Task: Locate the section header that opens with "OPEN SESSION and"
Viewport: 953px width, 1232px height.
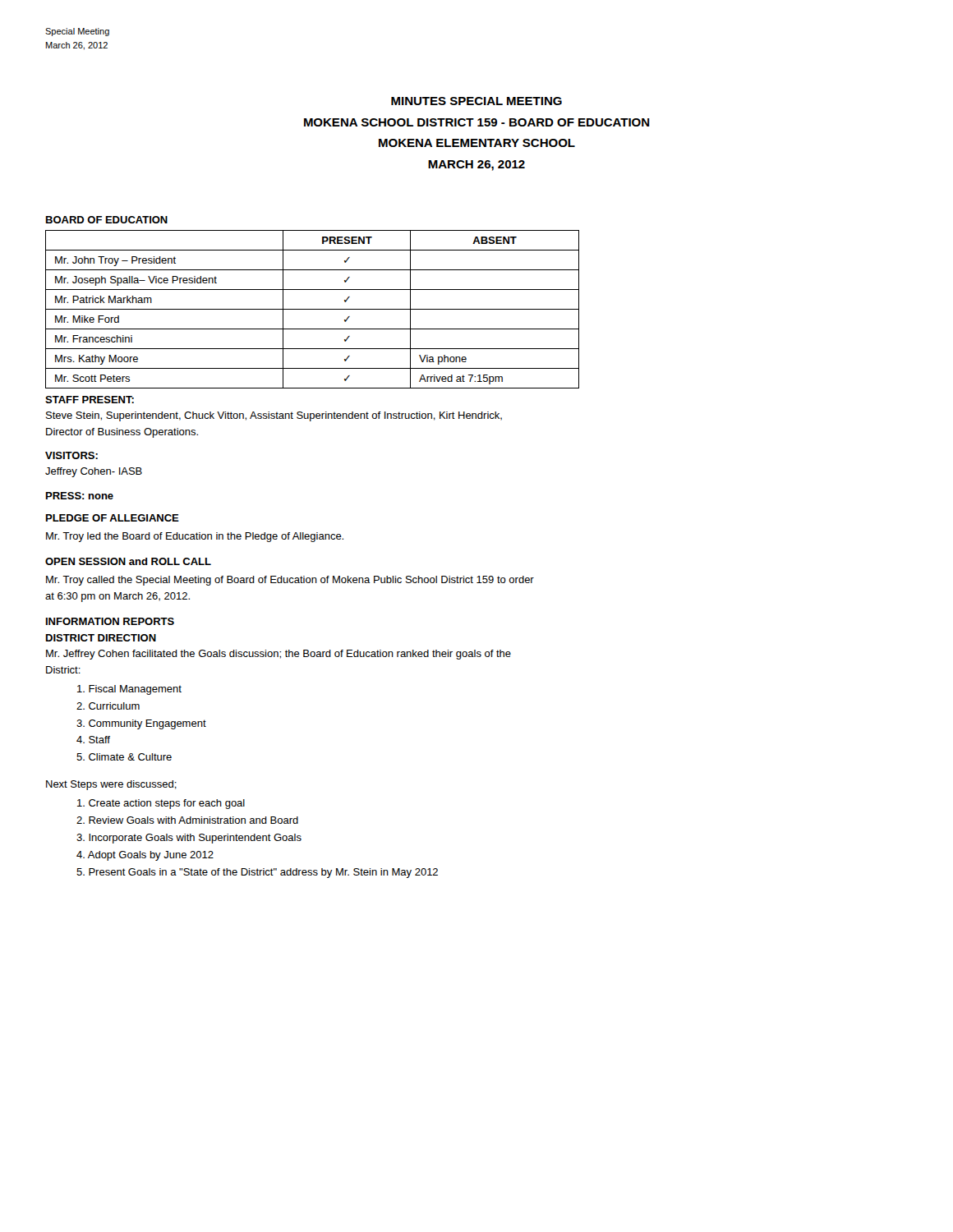Action: 128,561
